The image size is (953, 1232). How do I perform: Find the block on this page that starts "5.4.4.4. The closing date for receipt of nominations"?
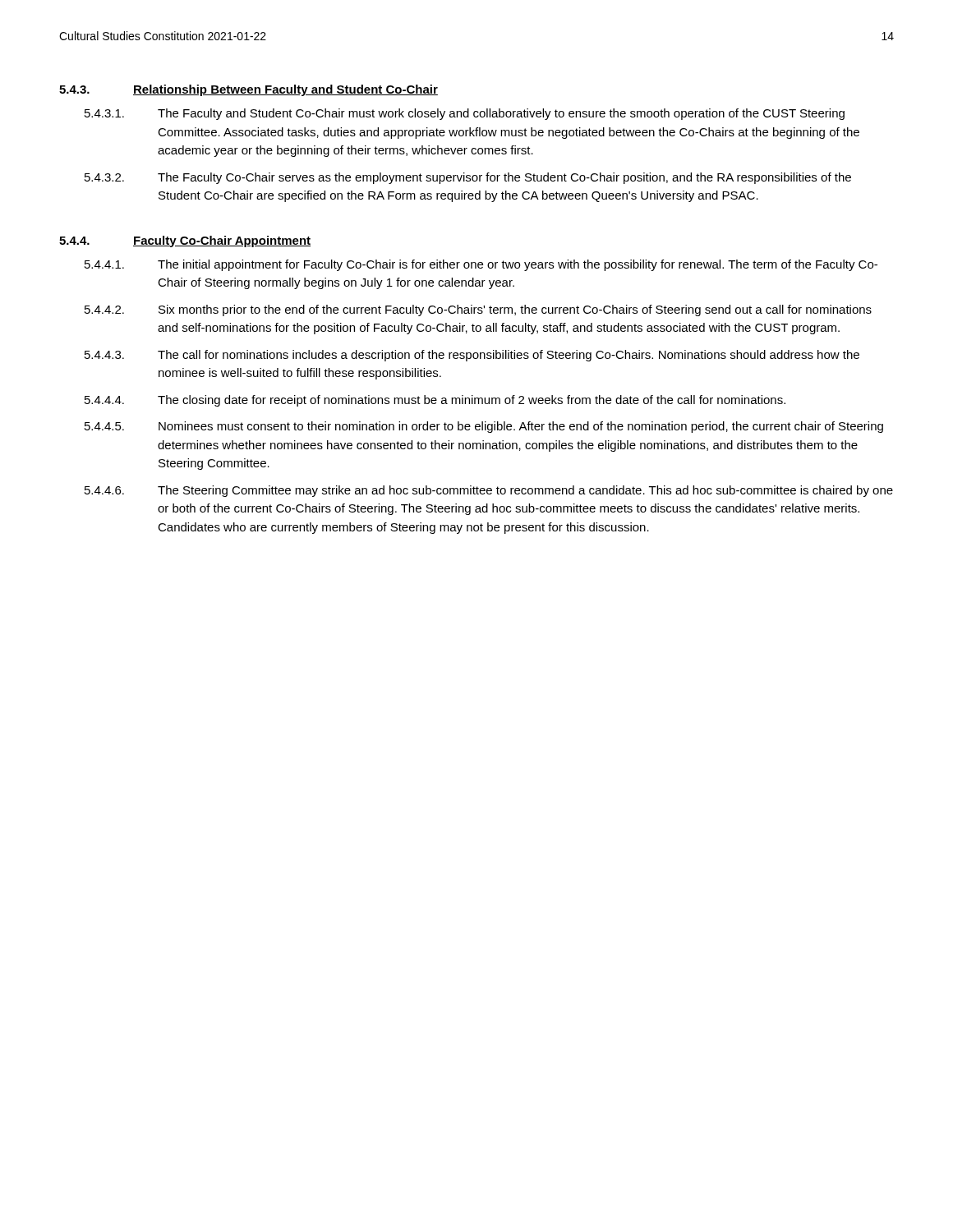point(423,400)
